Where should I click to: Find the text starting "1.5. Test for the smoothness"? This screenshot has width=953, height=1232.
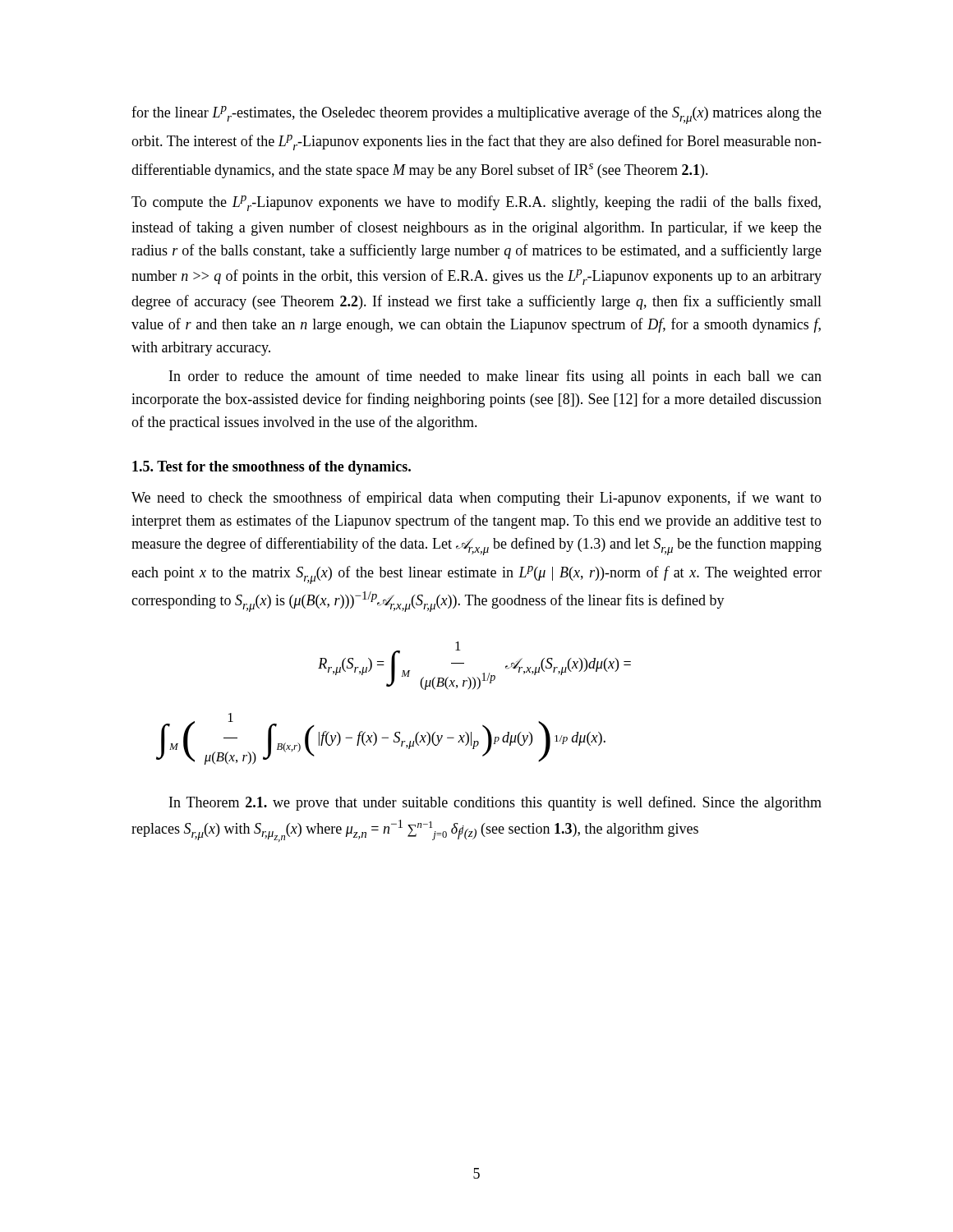pyautogui.click(x=271, y=466)
